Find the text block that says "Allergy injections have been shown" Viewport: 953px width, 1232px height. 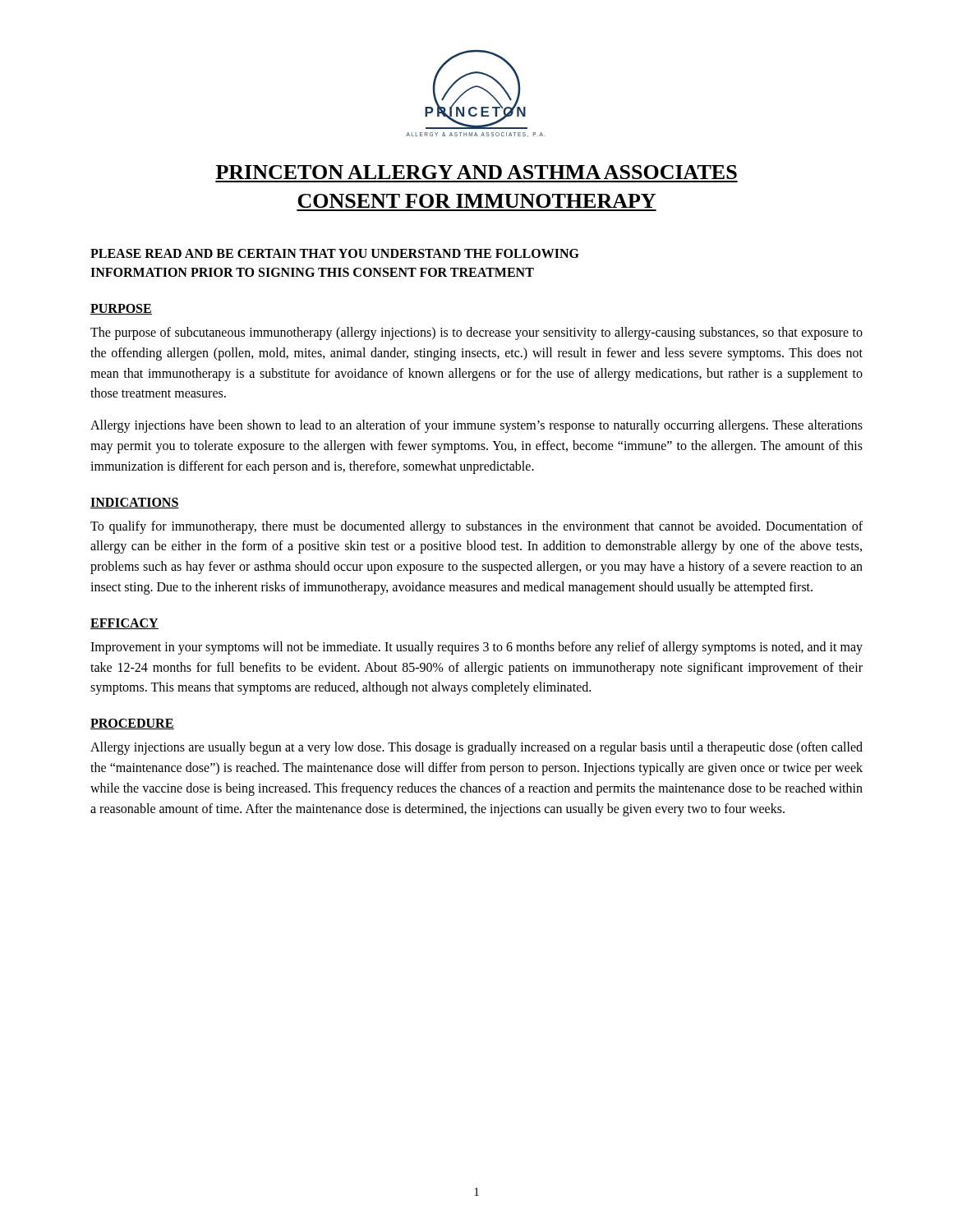coord(476,446)
